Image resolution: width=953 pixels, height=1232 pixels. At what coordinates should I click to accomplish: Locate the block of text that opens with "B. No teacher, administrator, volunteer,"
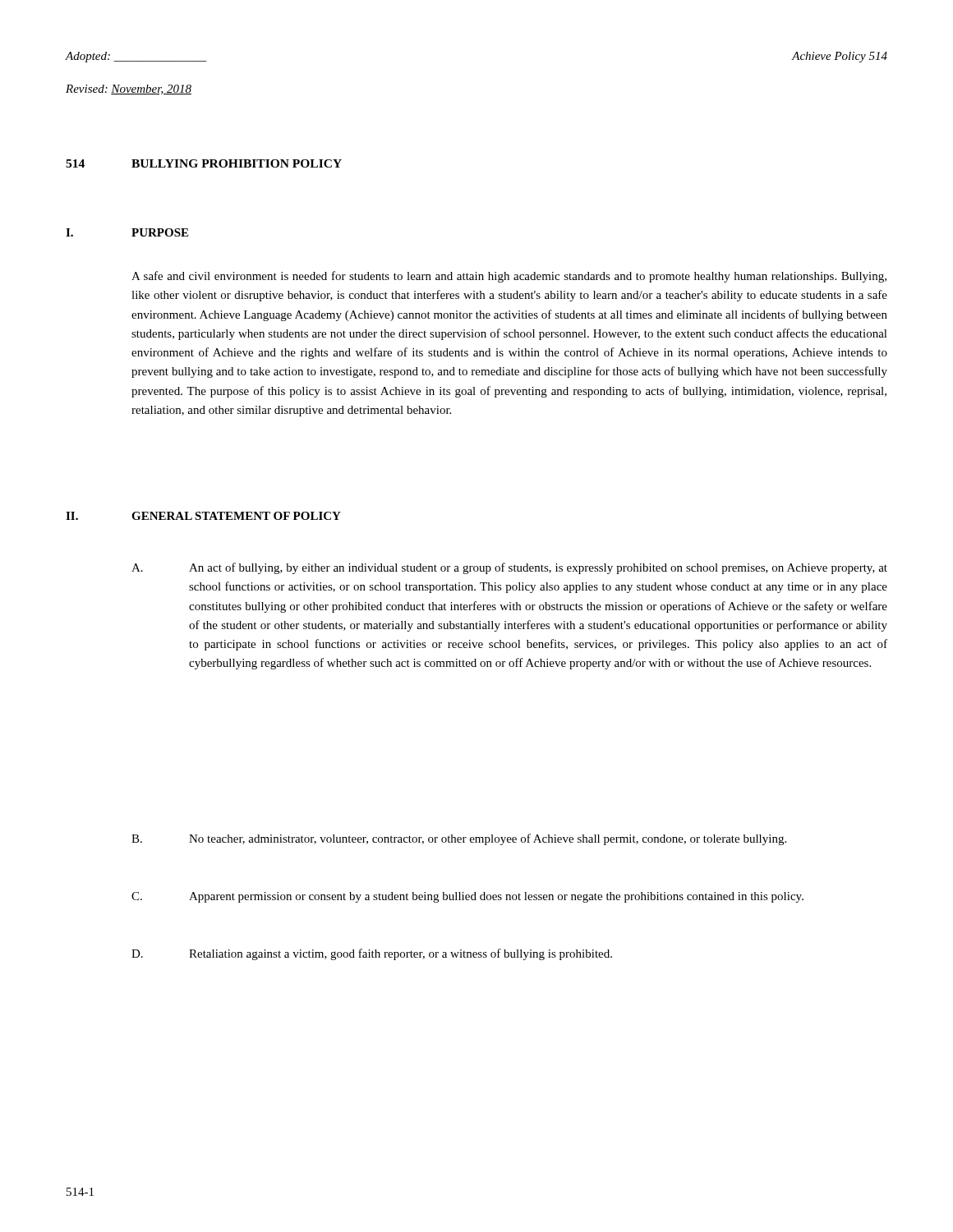click(509, 839)
